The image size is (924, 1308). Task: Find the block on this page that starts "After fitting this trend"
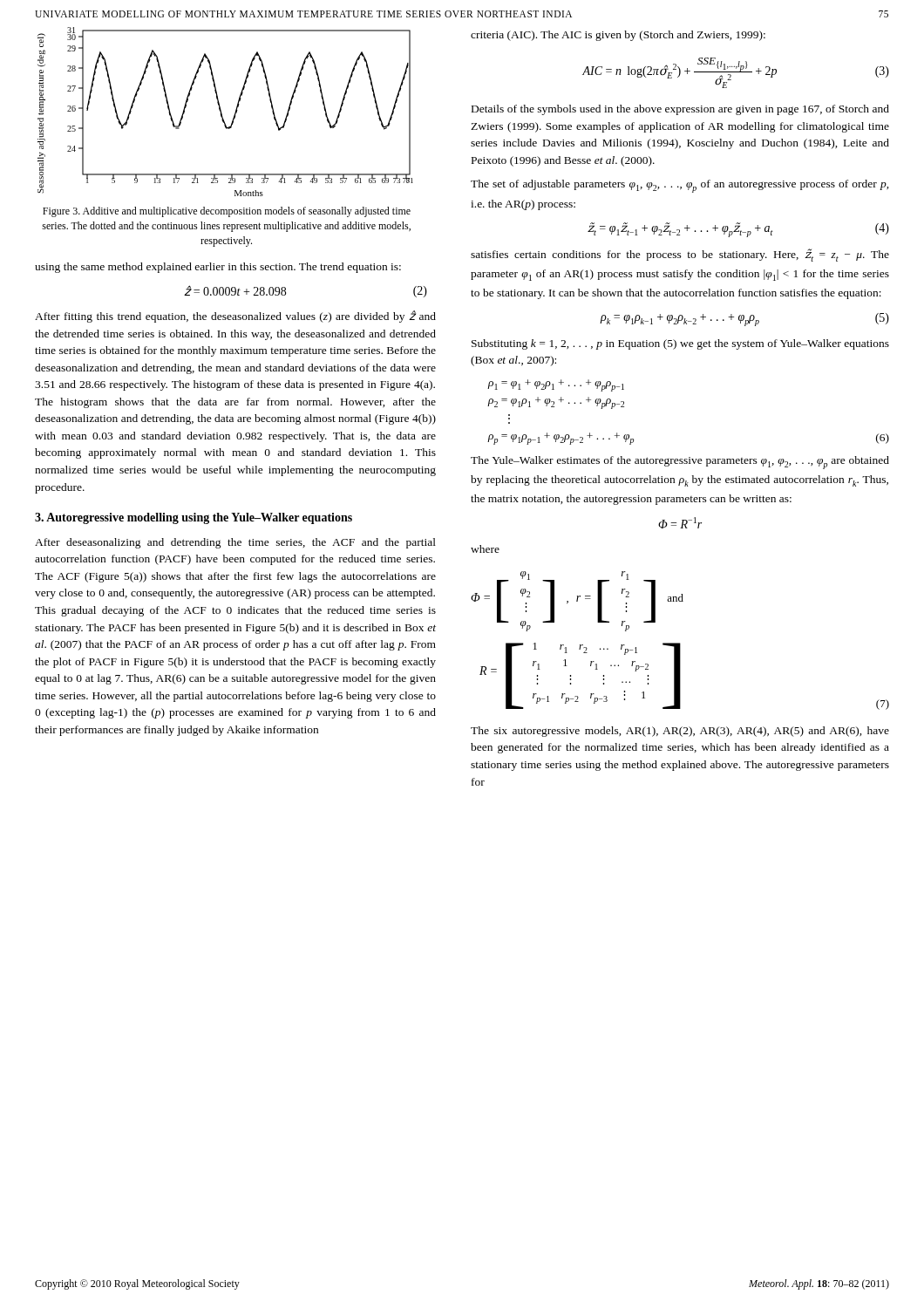[235, 401]
